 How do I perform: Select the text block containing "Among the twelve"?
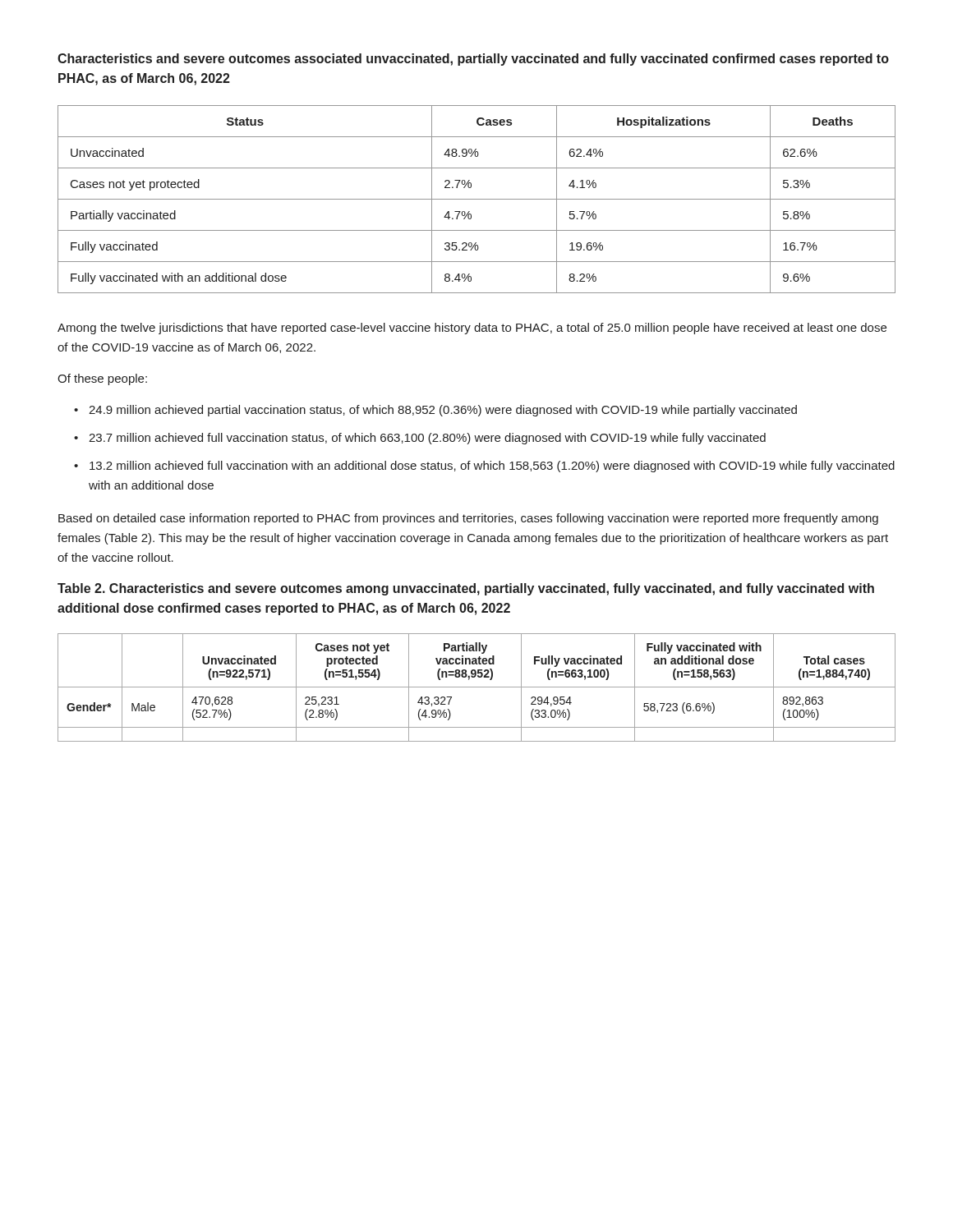coord(472,337)
